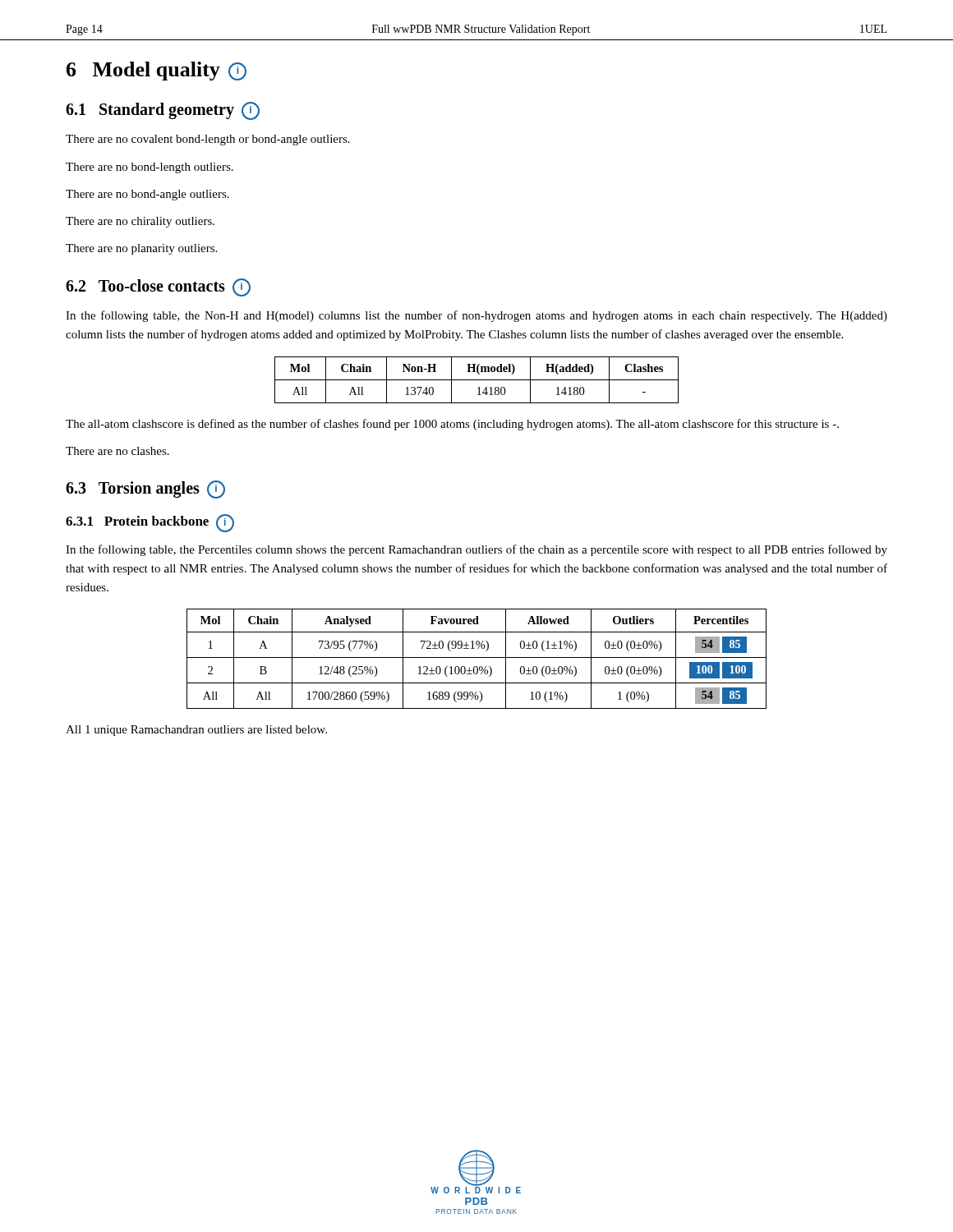
Task: Select the passage starting "The all-atom clashscore is defined"
Action: click(x=476, y=424)
